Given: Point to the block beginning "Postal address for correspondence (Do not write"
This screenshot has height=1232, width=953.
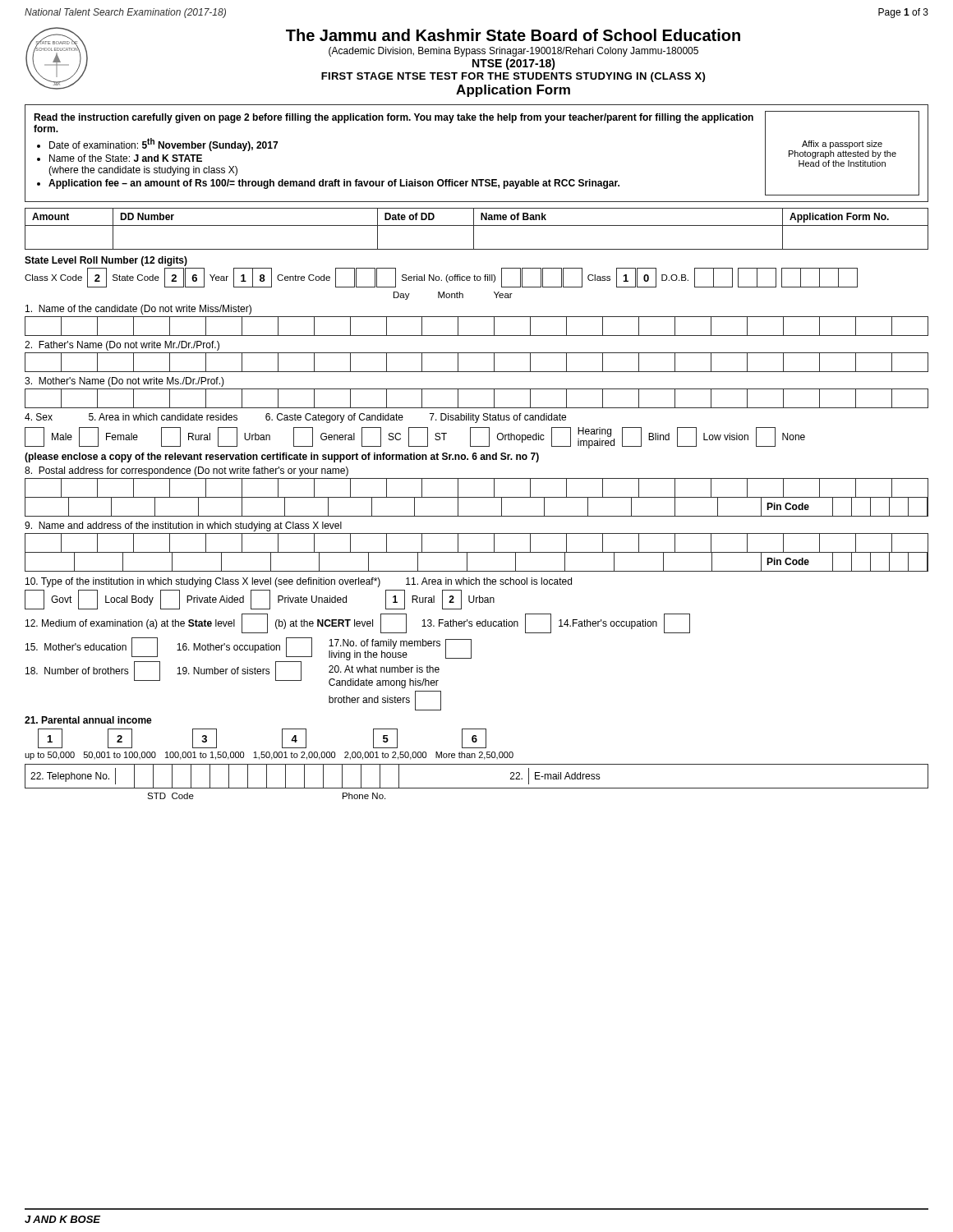Looking at the screenshot, I should tap(187, 471).
